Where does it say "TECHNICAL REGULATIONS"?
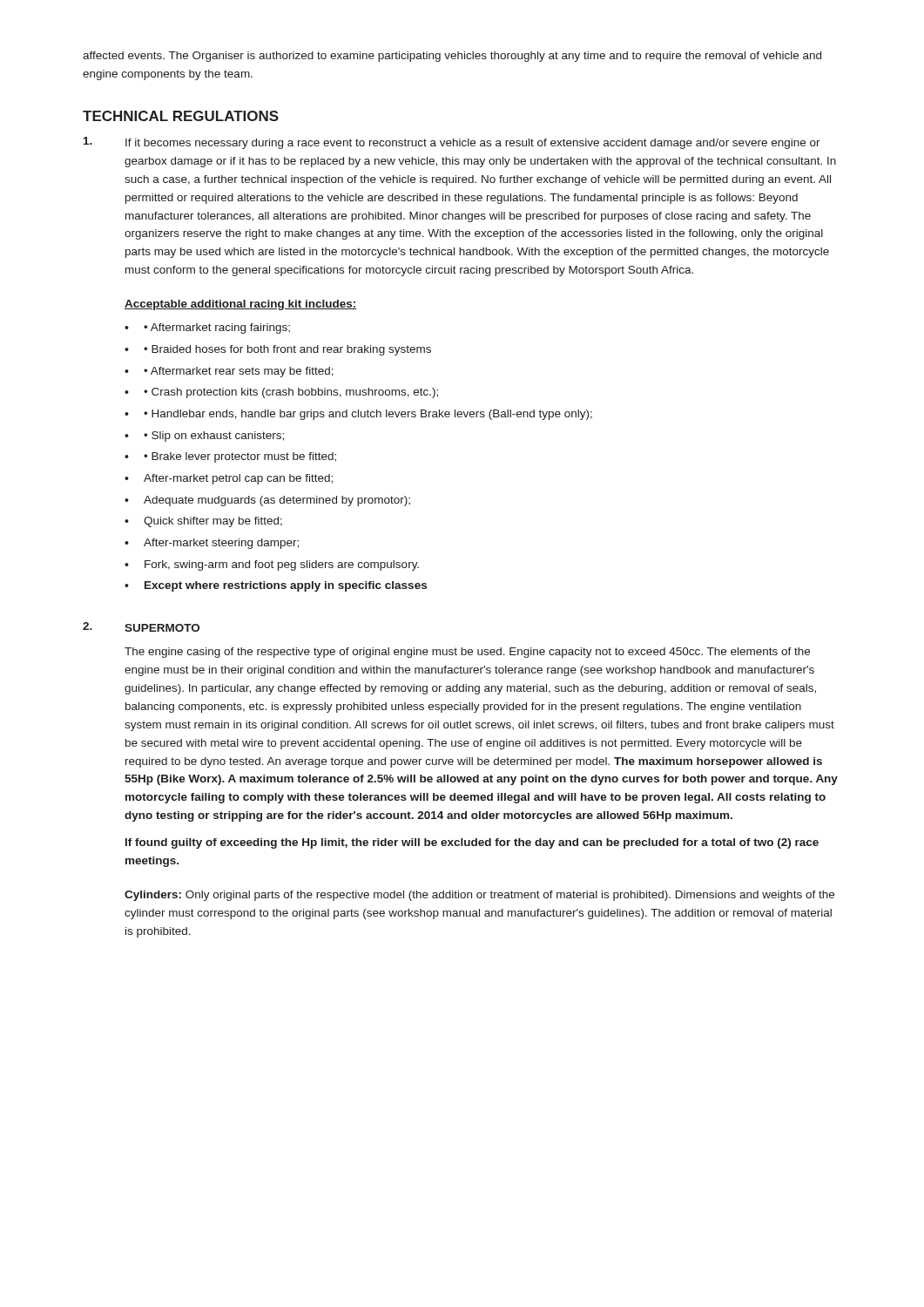This screenshot has height=1307, width=924. pos(181,116)
